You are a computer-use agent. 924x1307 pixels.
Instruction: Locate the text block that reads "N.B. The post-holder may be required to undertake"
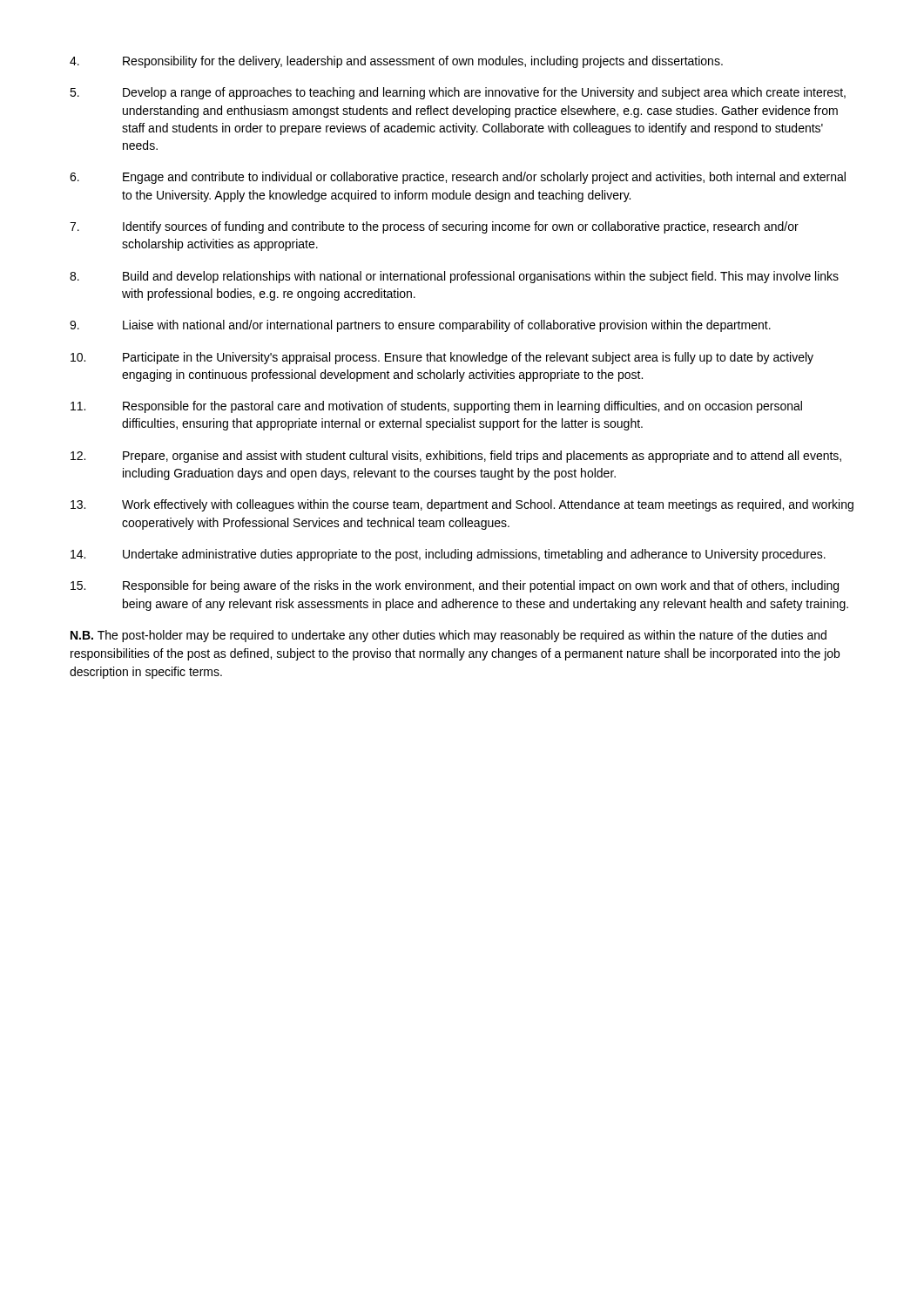[x=455, y=653]
